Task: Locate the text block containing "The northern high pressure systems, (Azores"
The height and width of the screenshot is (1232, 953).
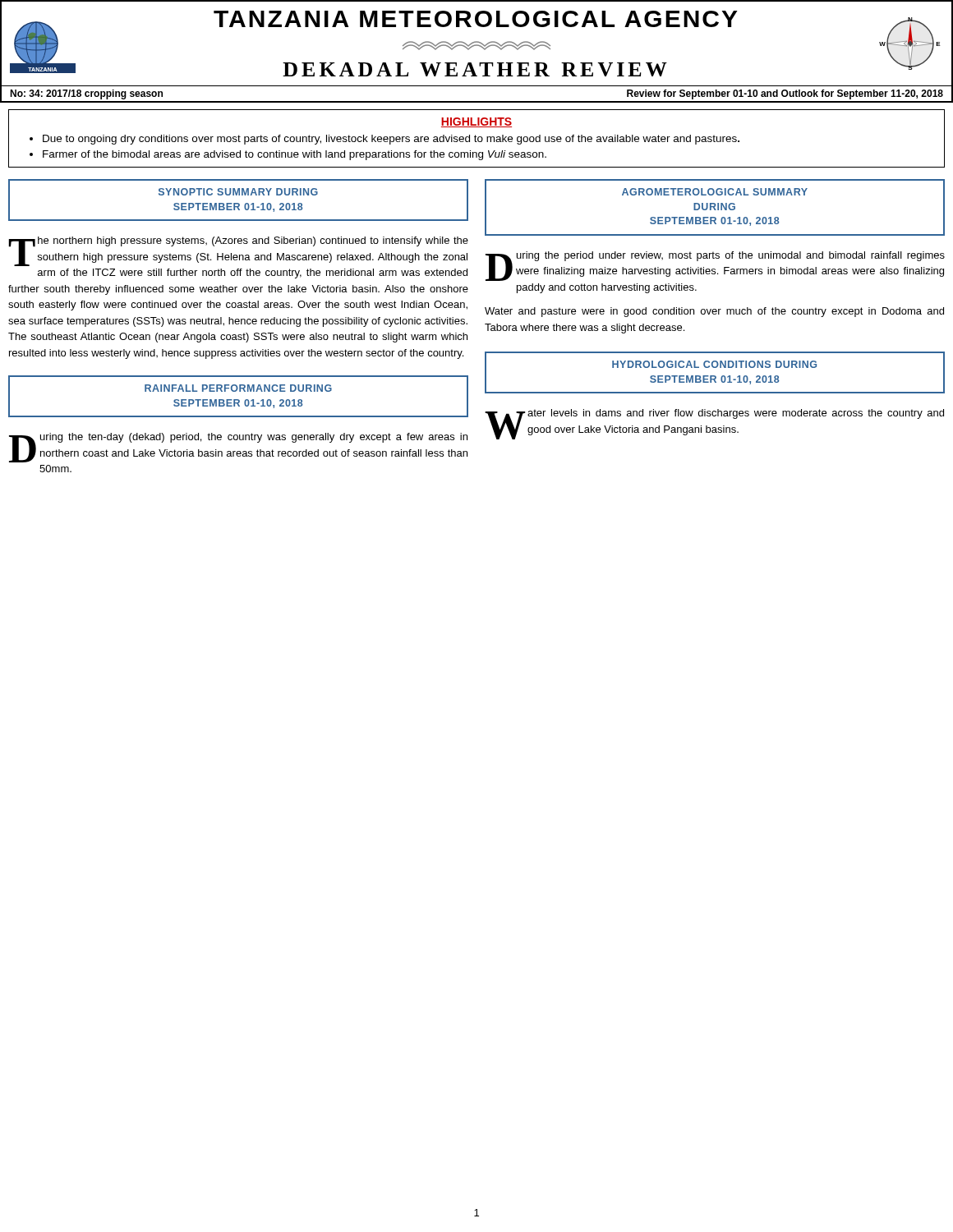Action: coord(238,295)
